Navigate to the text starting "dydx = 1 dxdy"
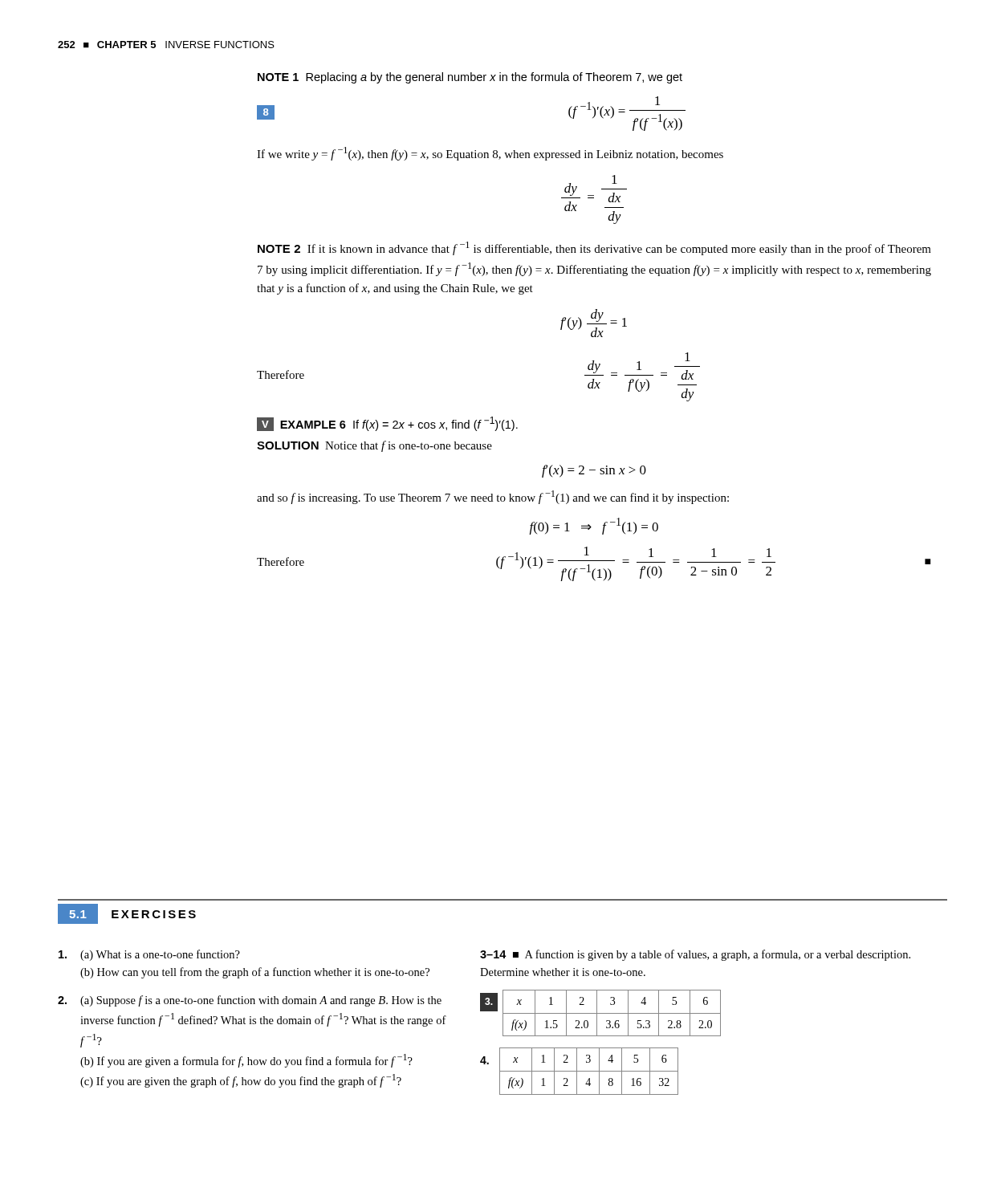Screen dimensions: 1204x1005 coord(594,198)
